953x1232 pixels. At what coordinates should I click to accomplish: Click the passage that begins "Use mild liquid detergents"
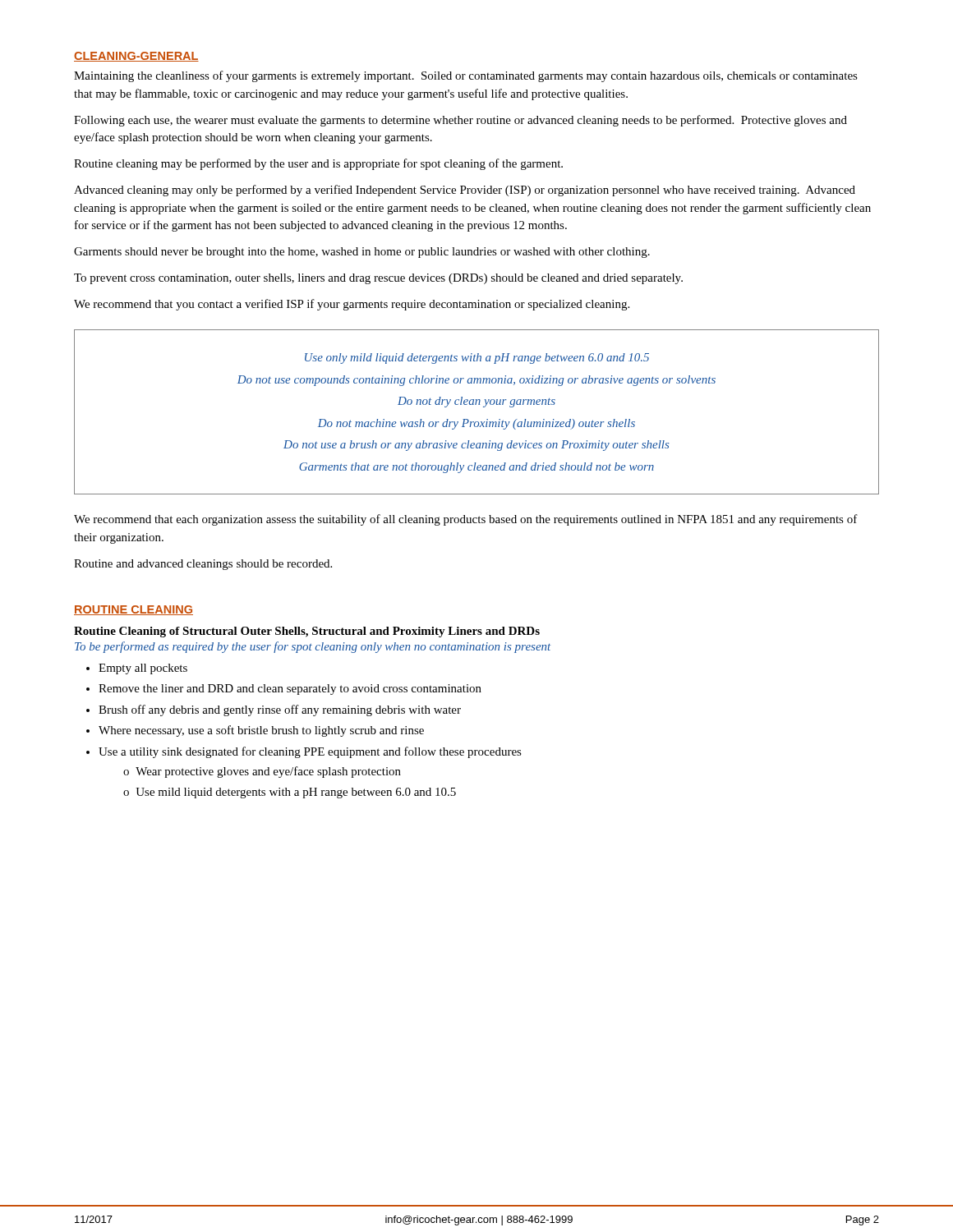point(290,793)
